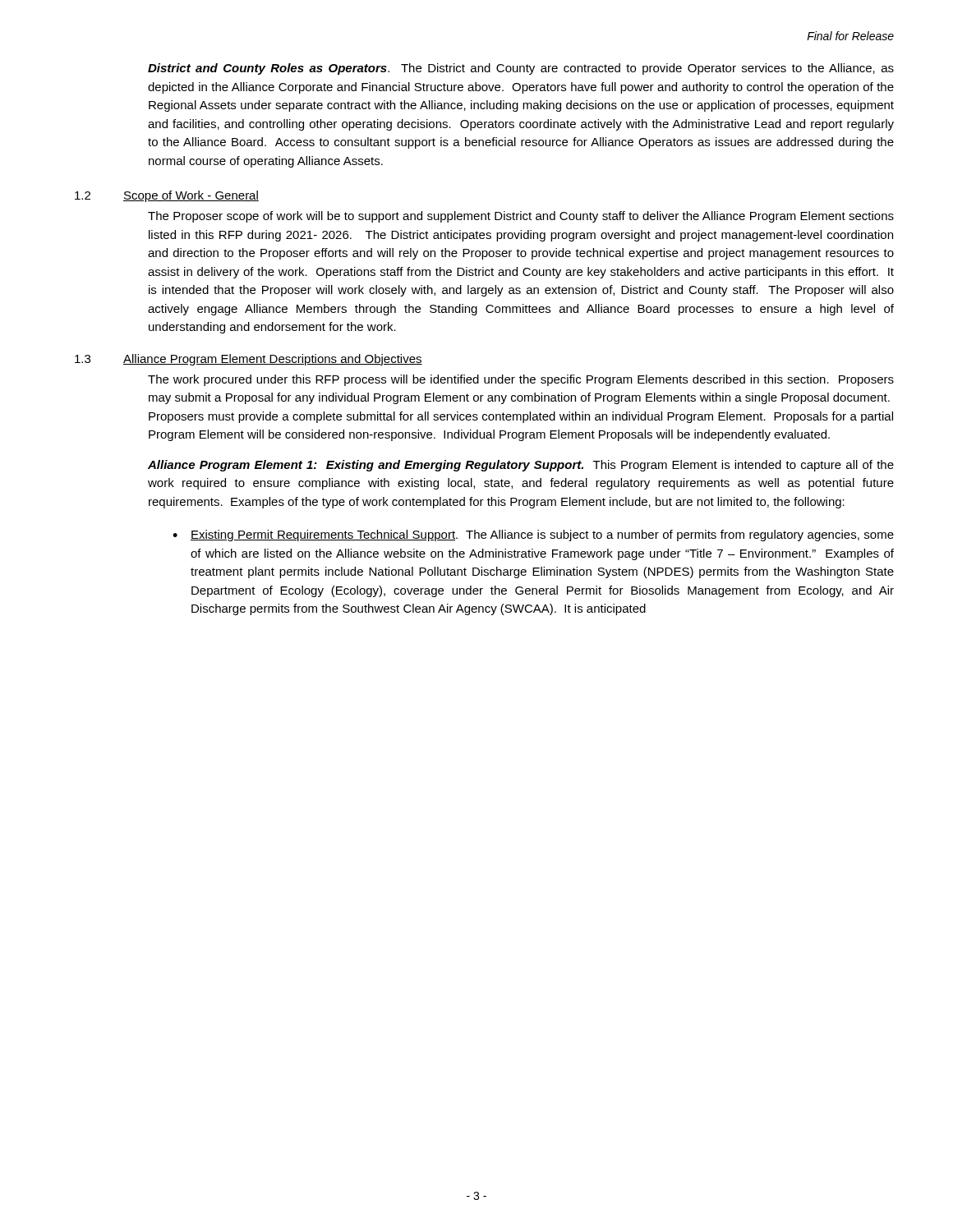953x1232 pixels.
Task: Point to the text block starting "• Existing Permit Requirements"
Action: (x=533, y=572)
